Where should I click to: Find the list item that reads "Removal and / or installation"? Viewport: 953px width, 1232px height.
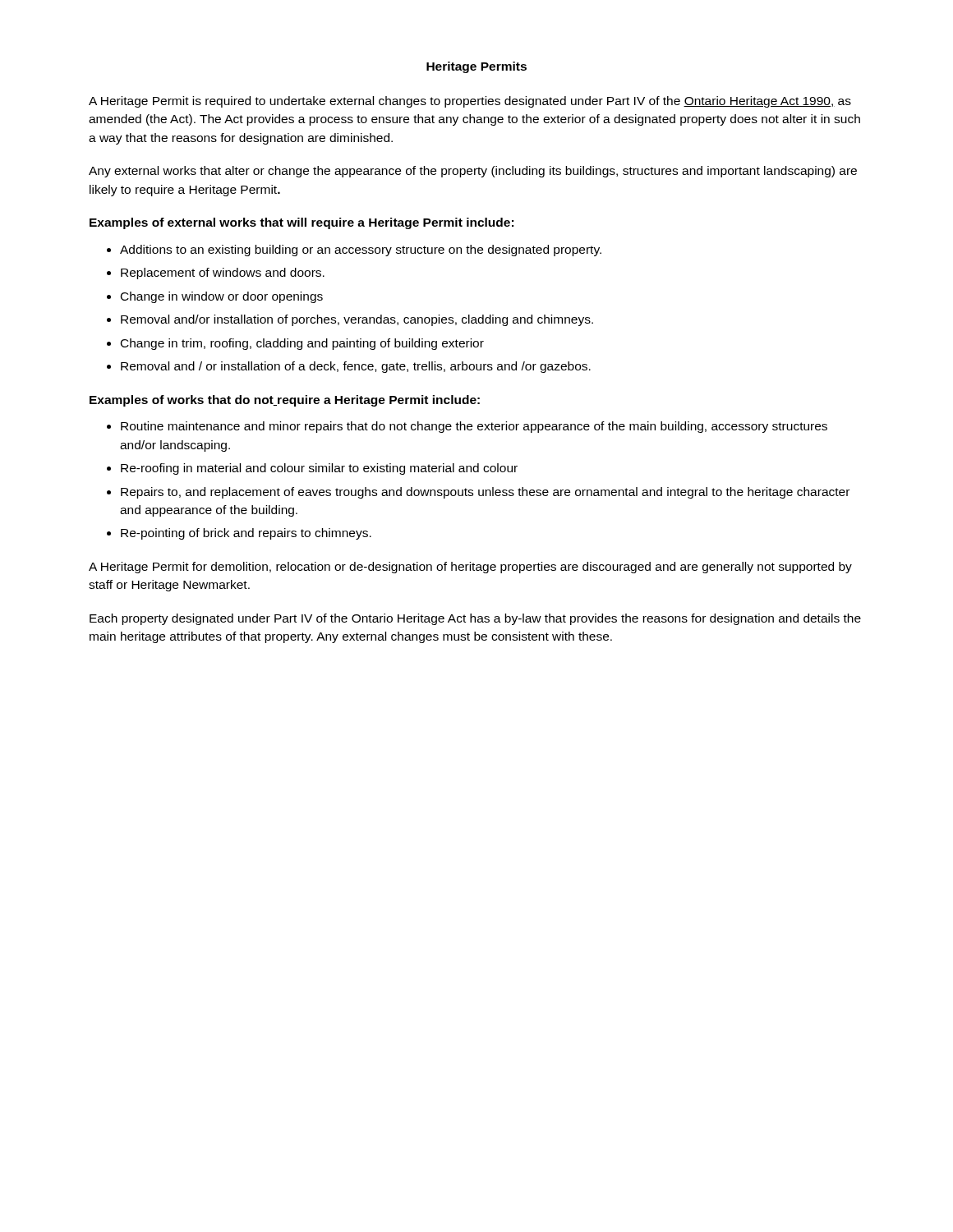[x=356, y=366]
